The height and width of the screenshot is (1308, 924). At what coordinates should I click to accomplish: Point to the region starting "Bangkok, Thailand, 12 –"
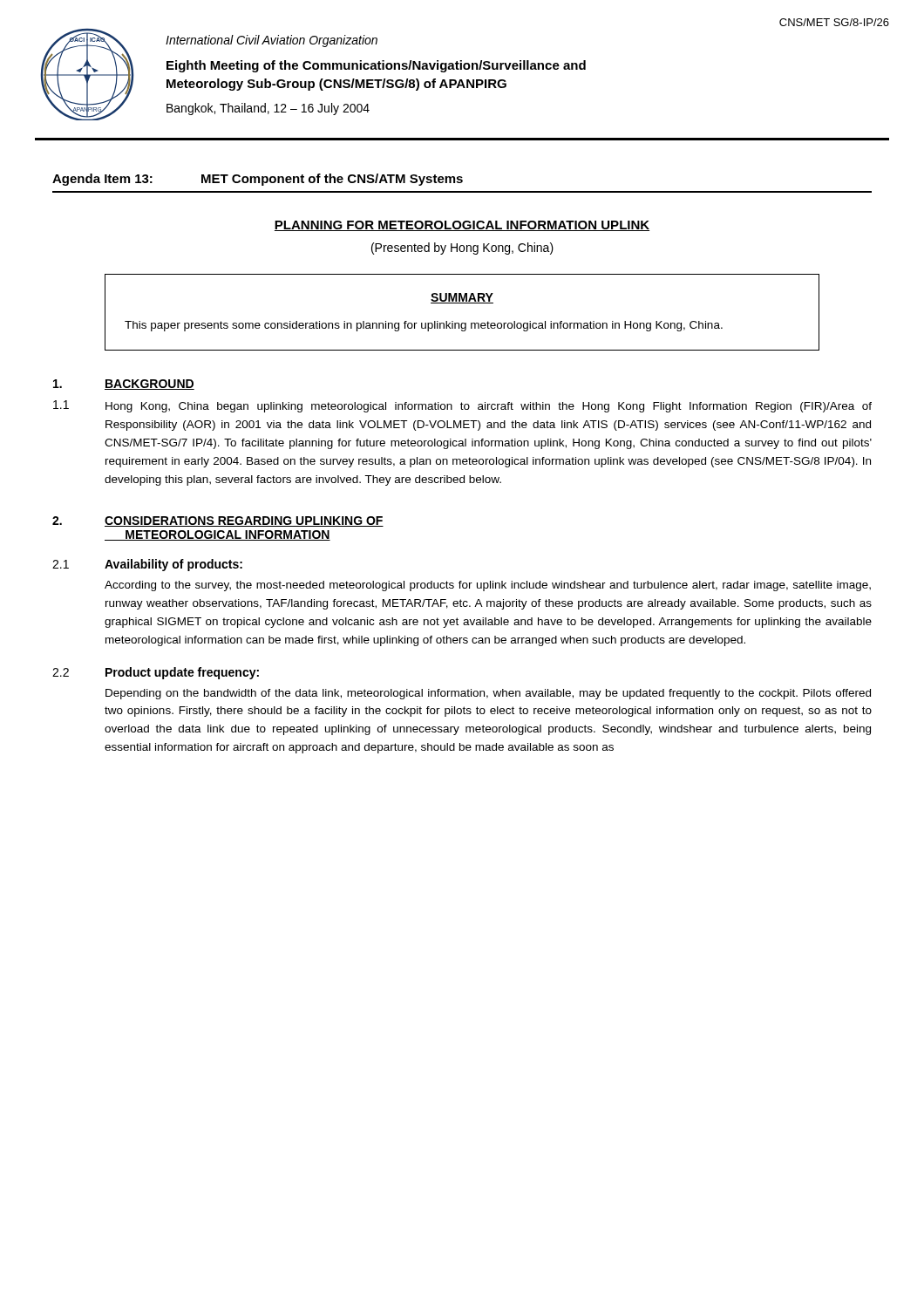pyautogui.click(x=268, y=108)
